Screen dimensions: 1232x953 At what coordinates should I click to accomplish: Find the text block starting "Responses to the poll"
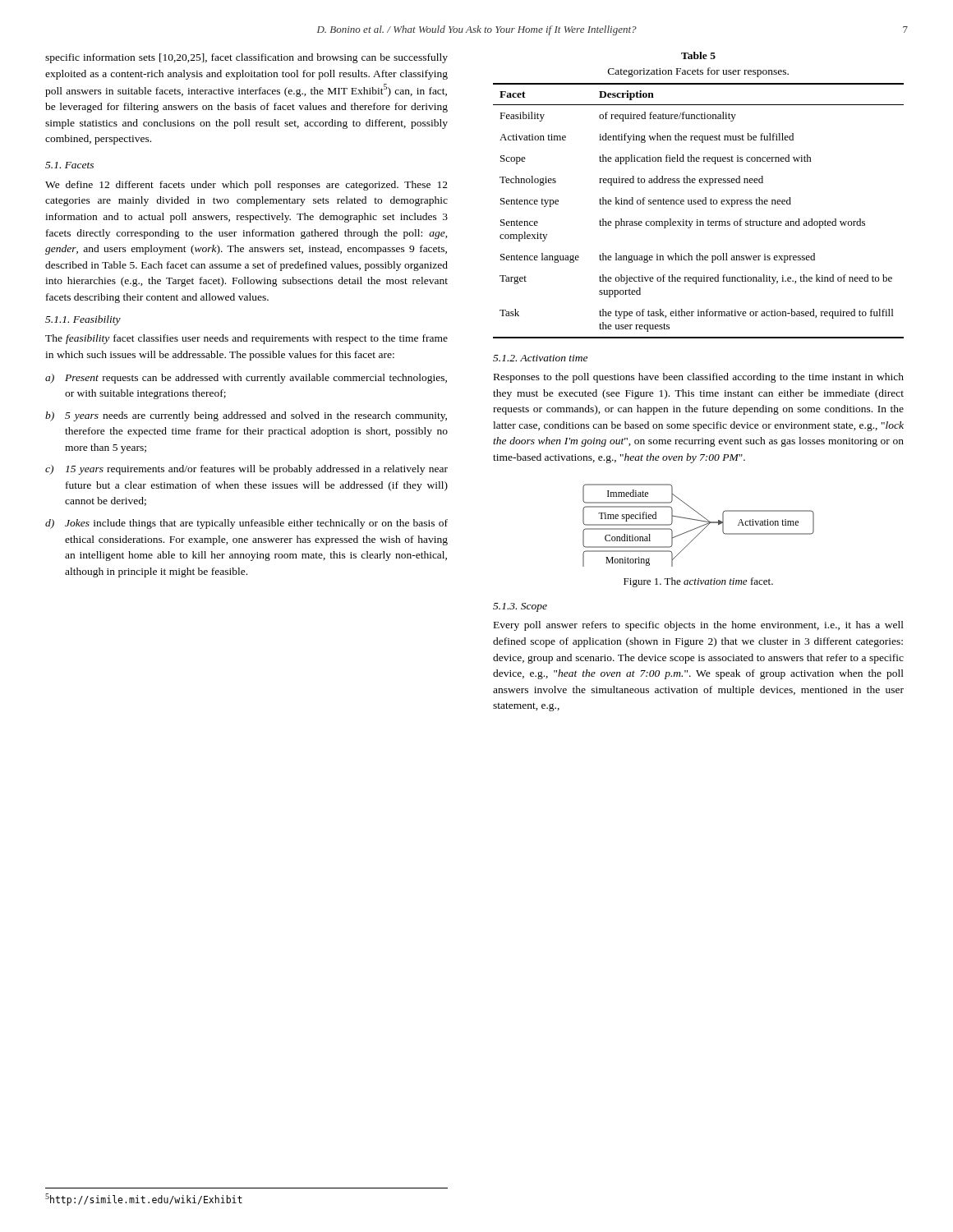point(698,417)
